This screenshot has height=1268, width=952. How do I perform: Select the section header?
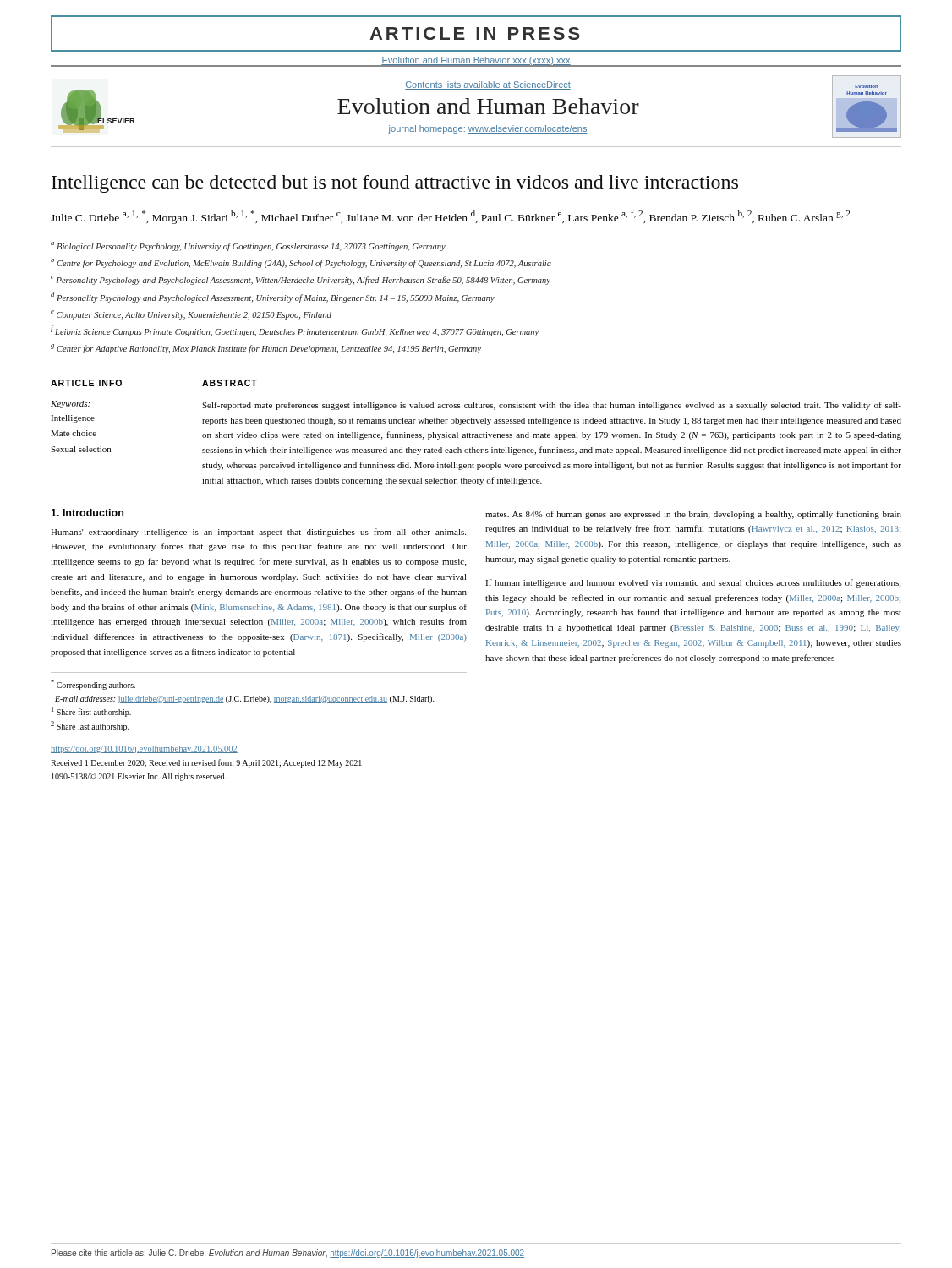point(87,513)
